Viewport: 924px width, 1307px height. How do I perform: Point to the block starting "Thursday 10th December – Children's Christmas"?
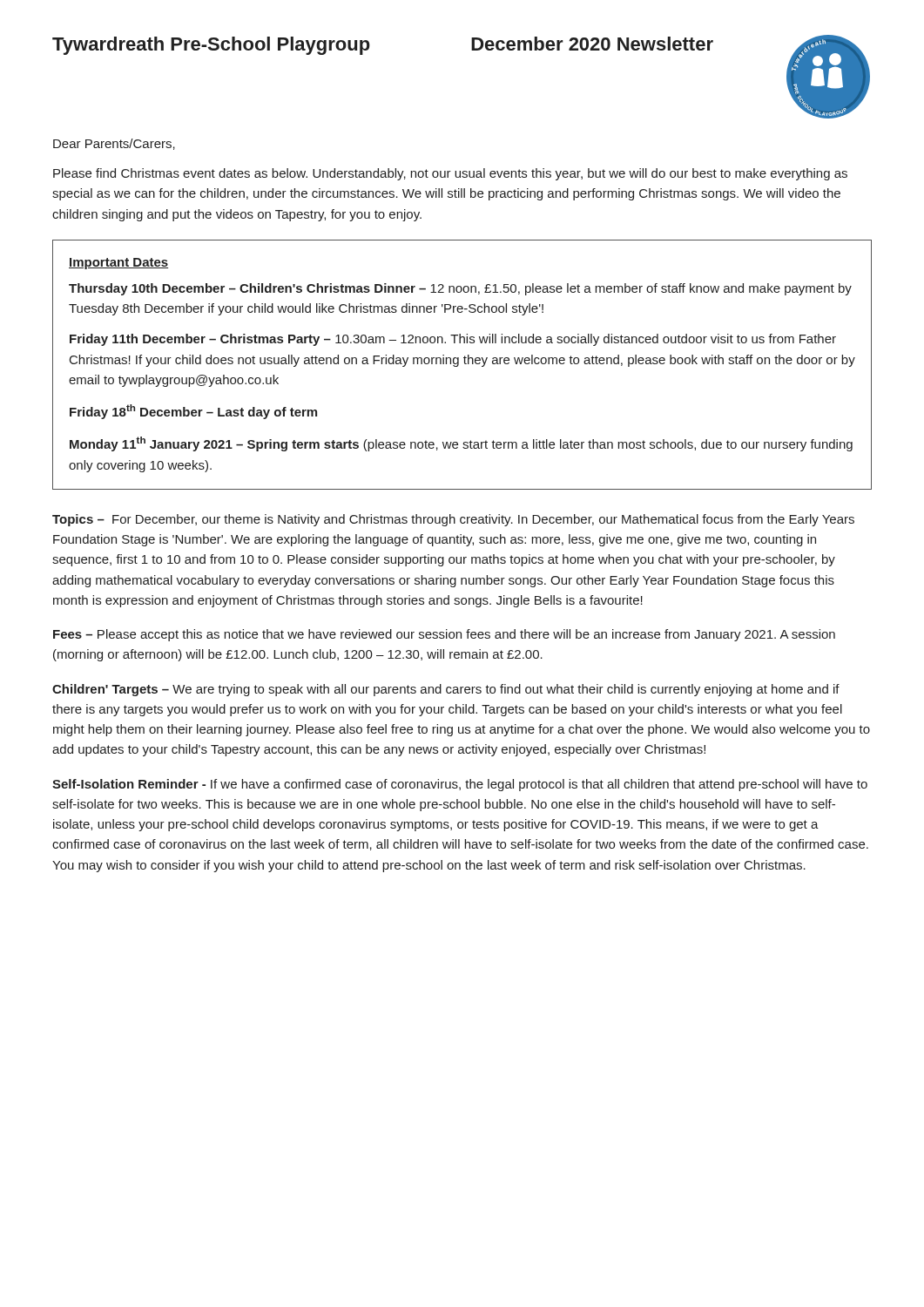460,298
